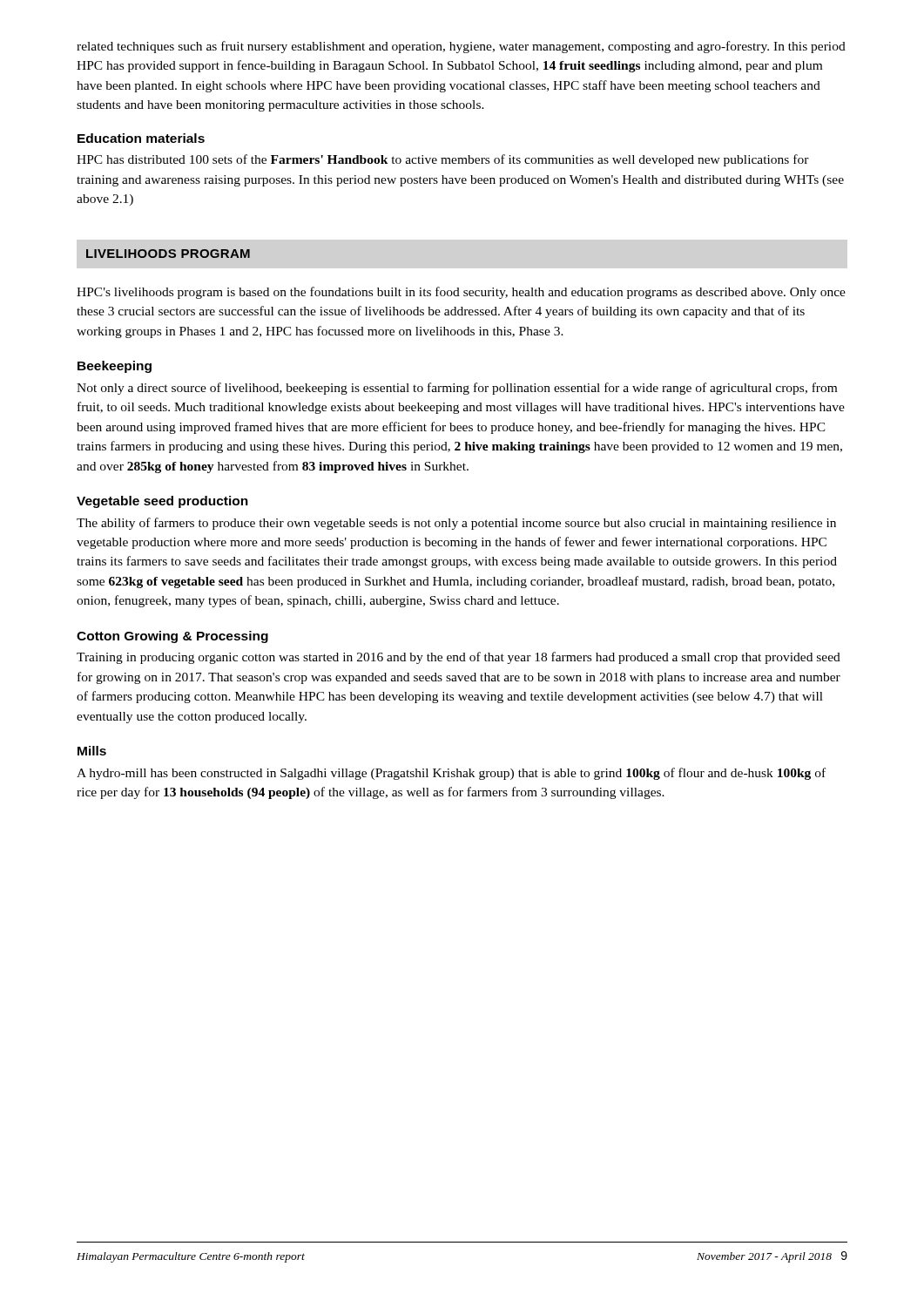
Task: Find the element starting "HPC has distributed"
Action: tap(460, 179)
